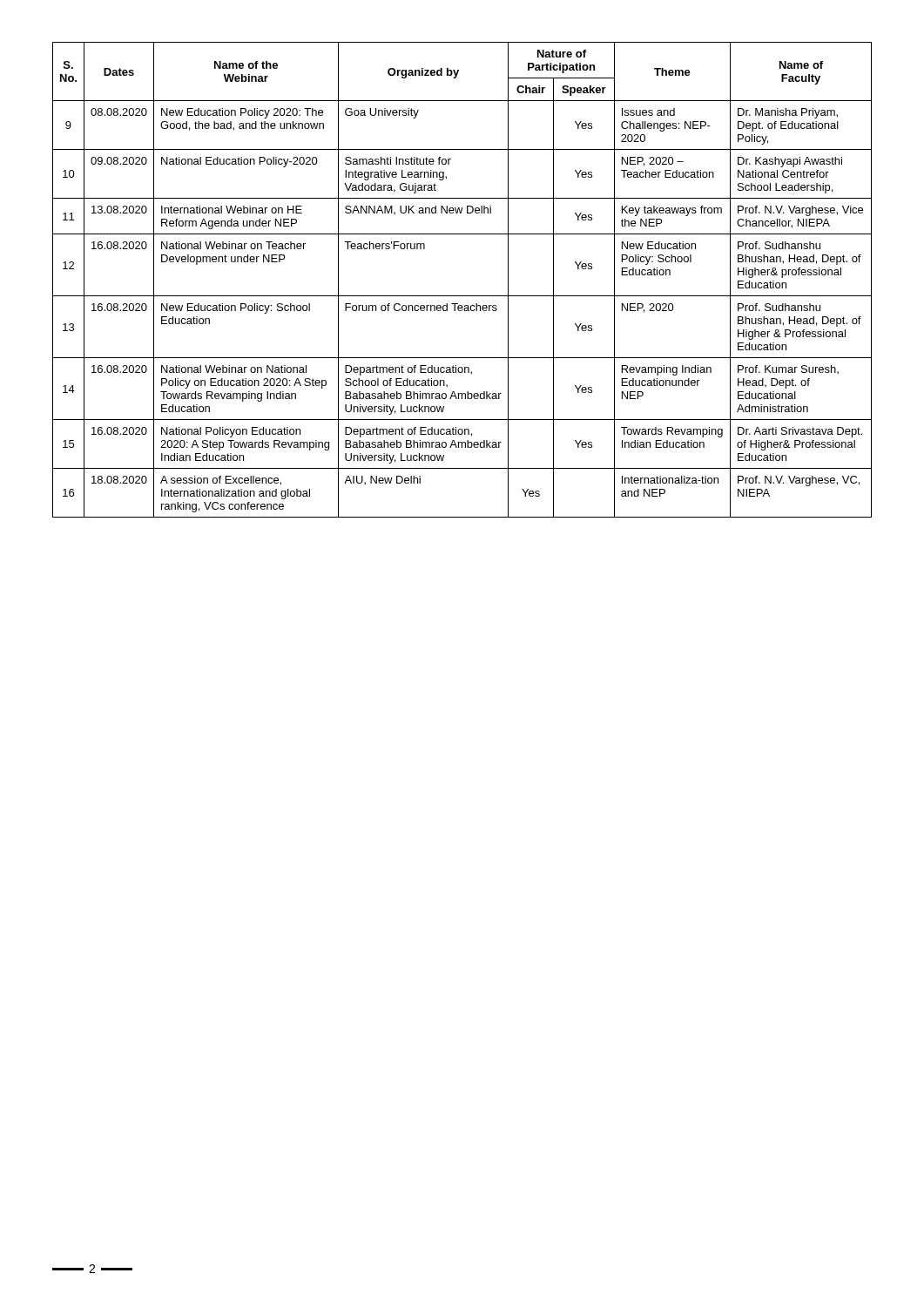Select a table
The width and height of the screenshot is (924, 1307).
(462, 280)
